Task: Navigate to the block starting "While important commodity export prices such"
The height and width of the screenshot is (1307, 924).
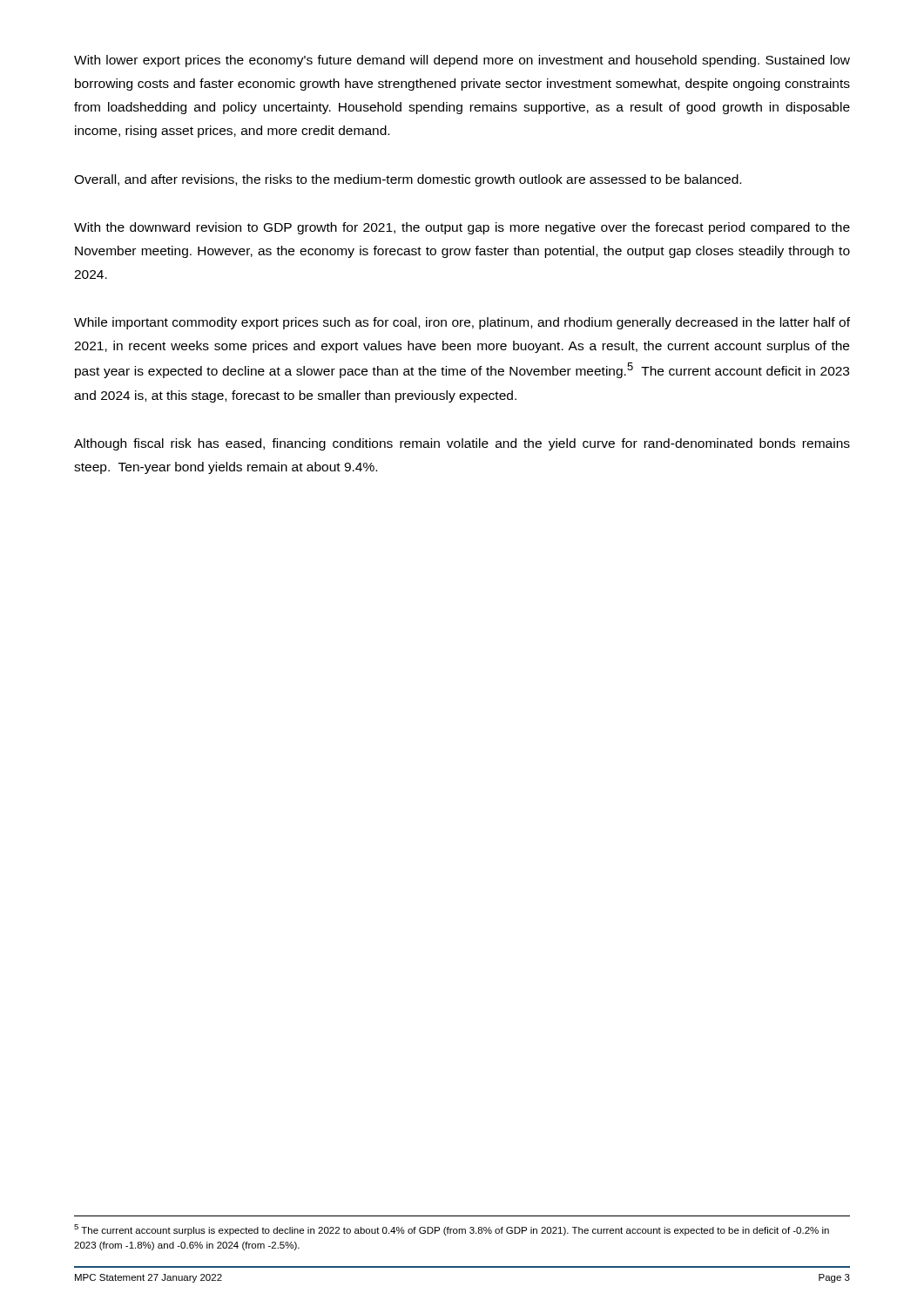Action: click(x=462, y=358)
